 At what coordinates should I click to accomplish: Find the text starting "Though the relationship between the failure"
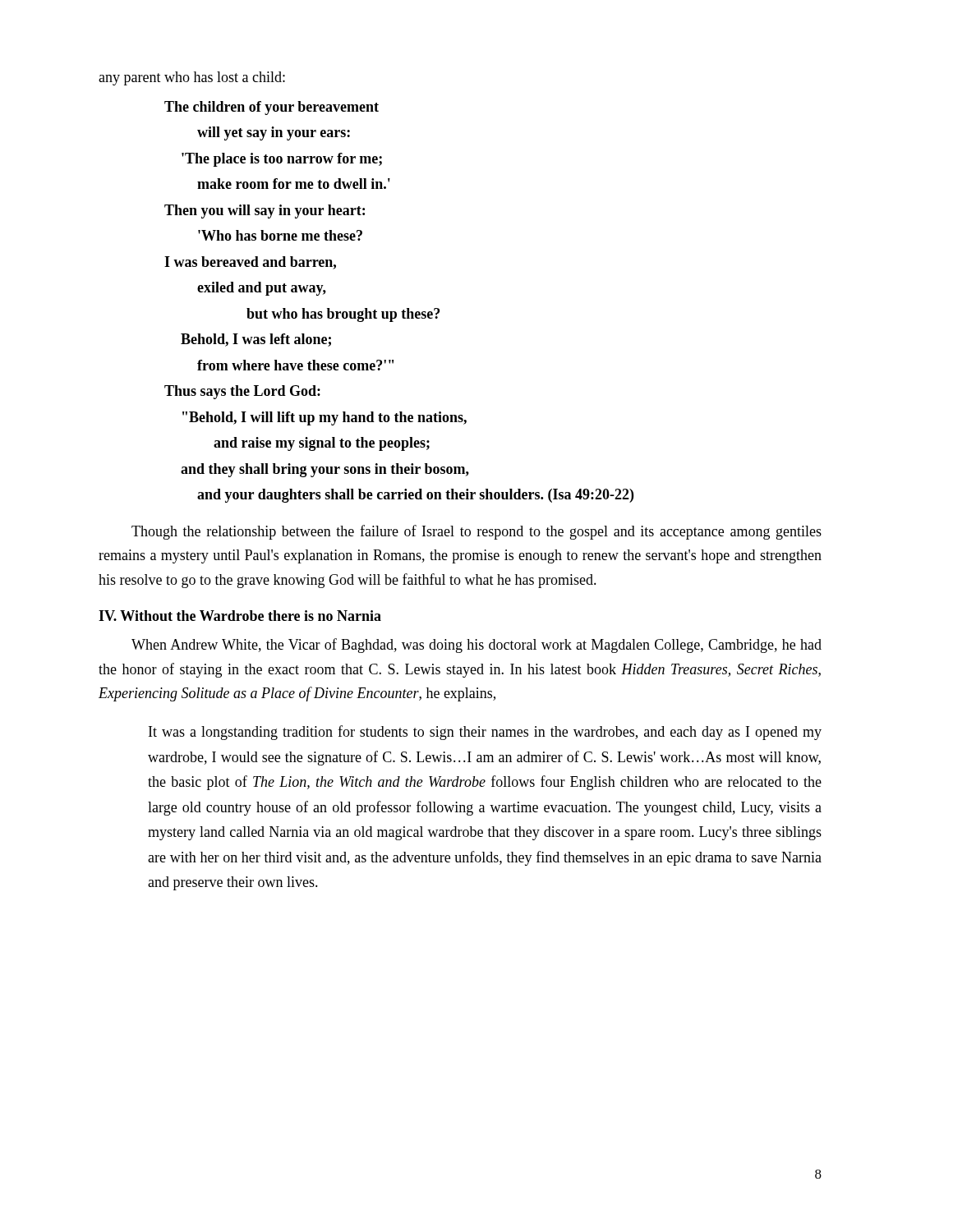(x=460, y=556)
